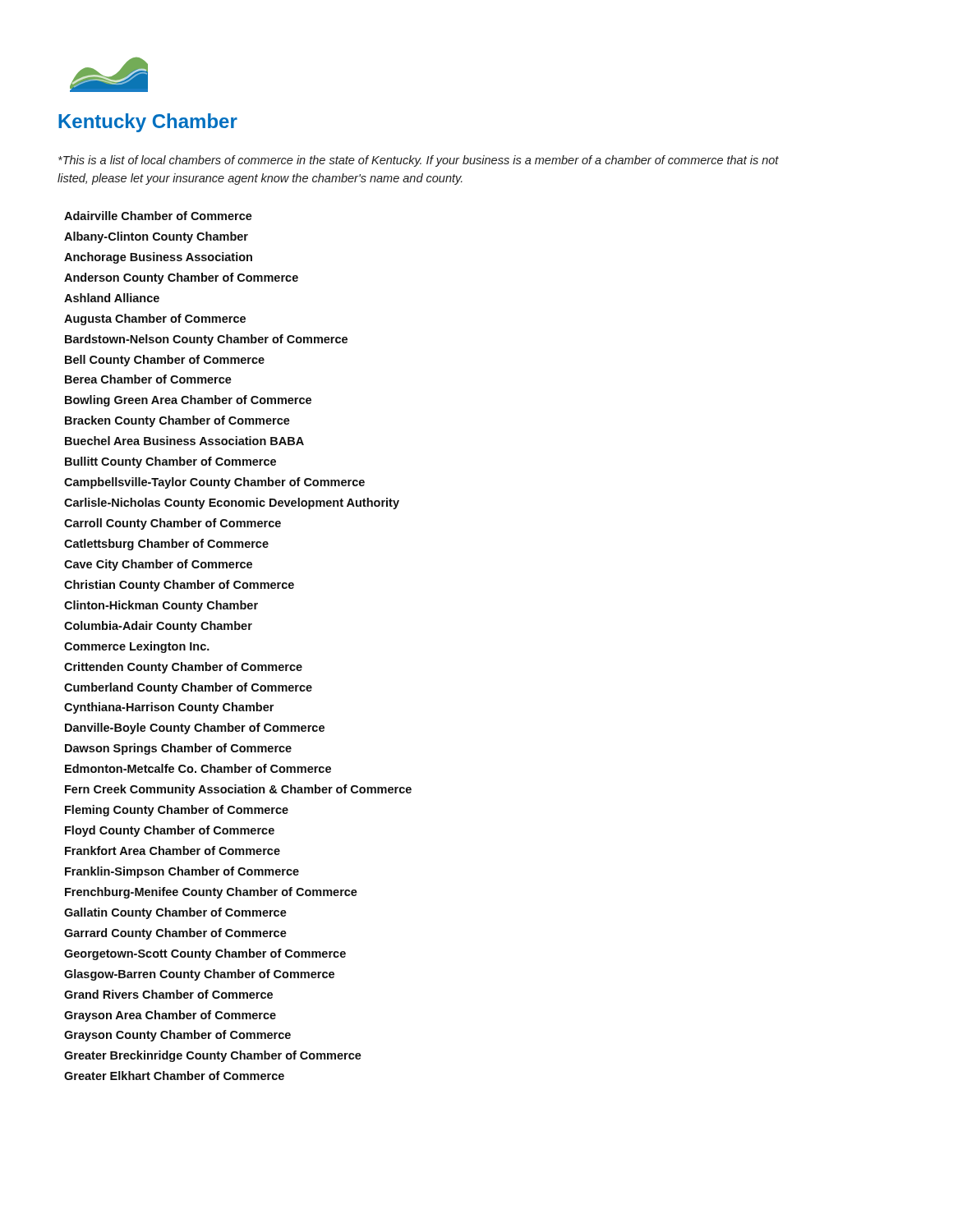Click on the block starting "This is a list of local chambers of"

click(x=418, y=169)
